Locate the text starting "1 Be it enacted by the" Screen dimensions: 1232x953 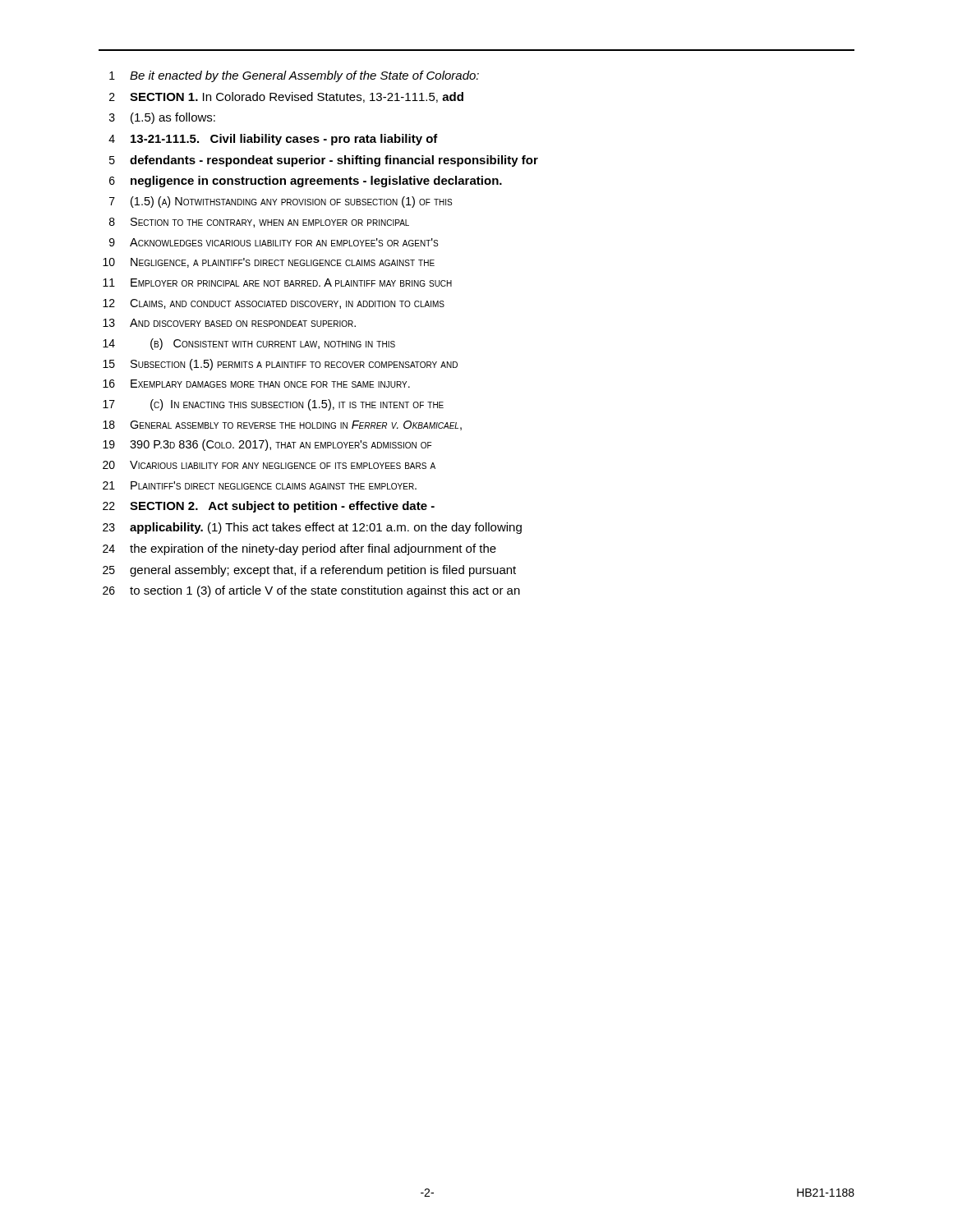pos(476,75)
